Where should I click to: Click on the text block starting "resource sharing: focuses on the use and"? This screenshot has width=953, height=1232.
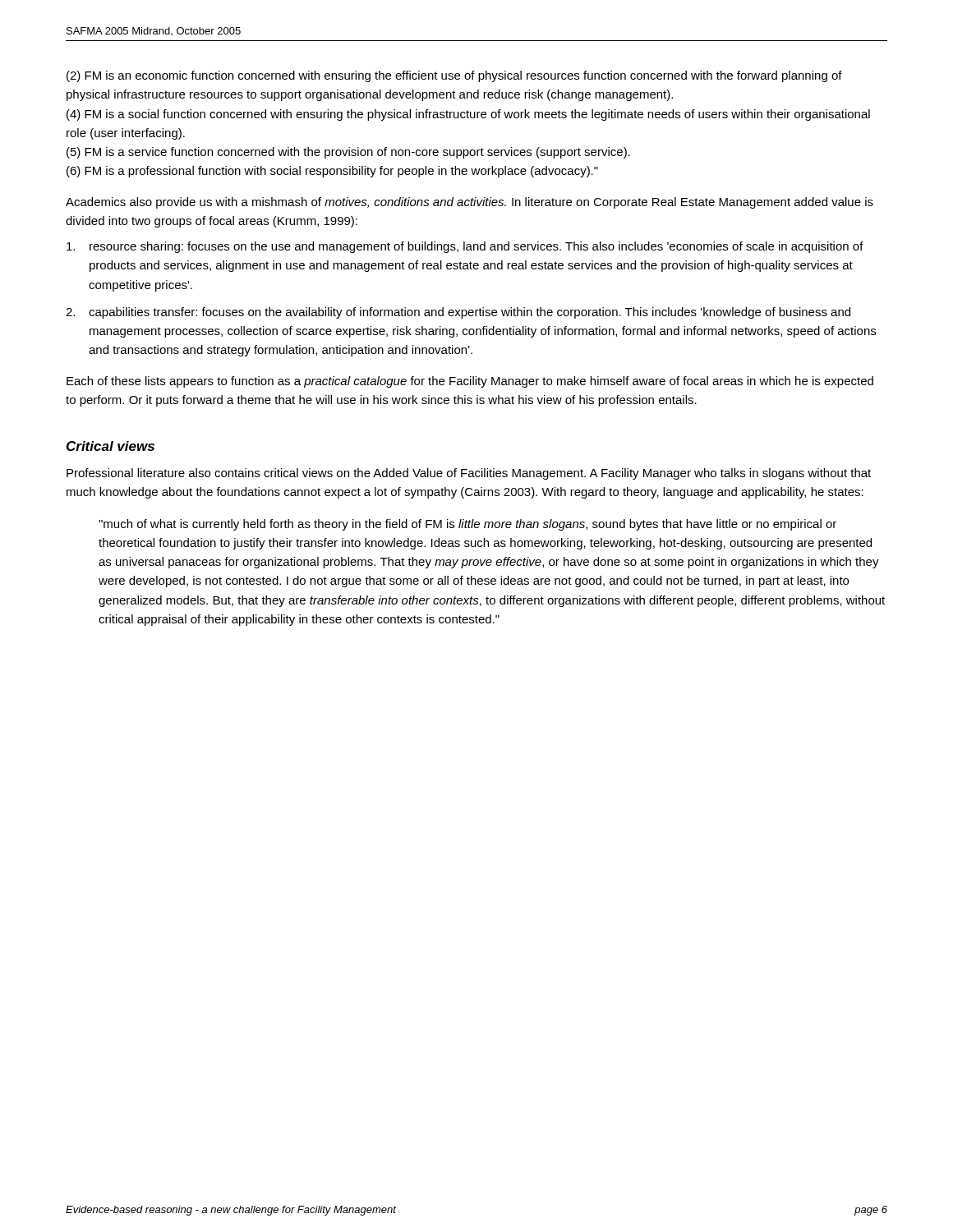[x=476, y=265]
